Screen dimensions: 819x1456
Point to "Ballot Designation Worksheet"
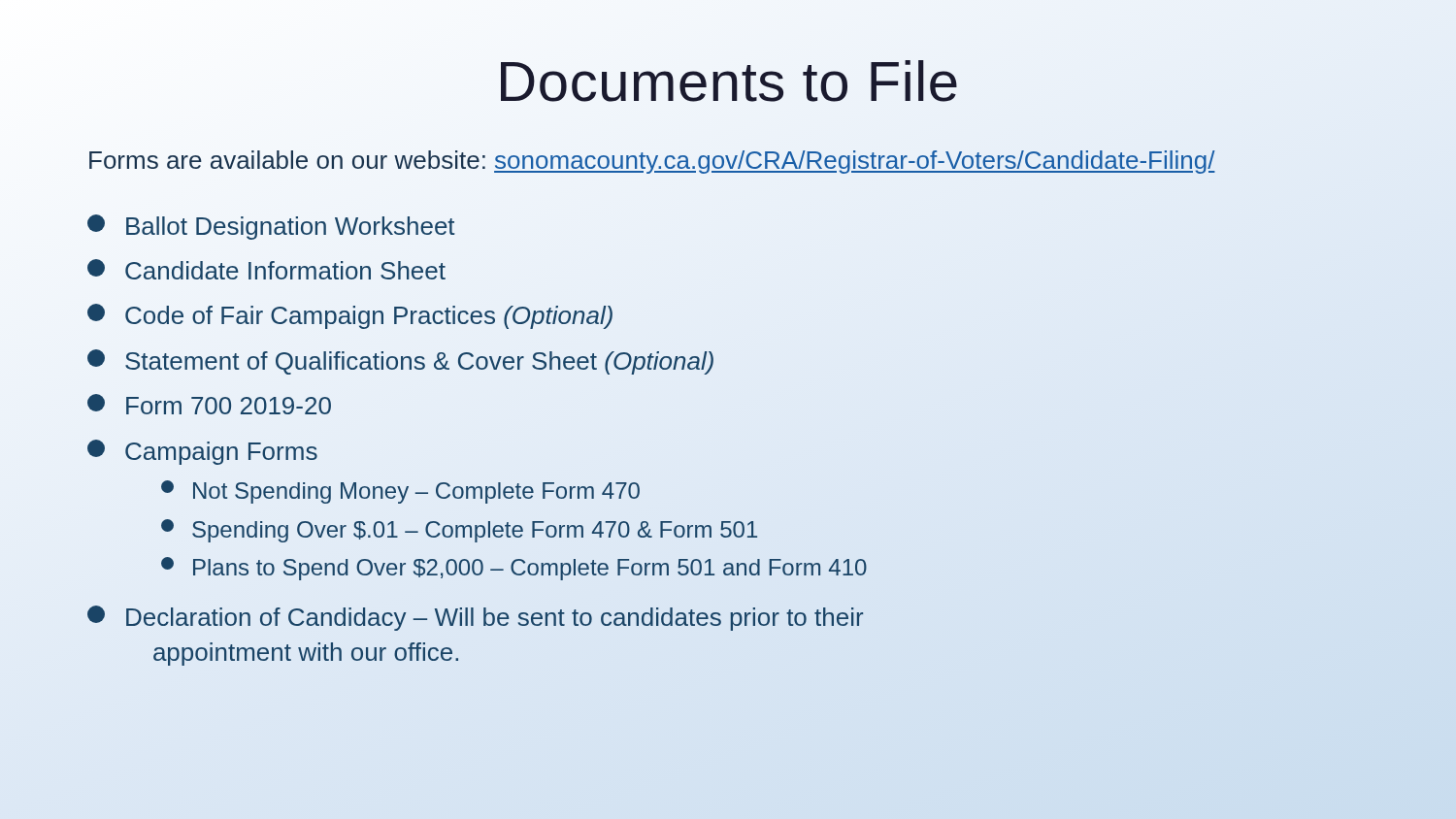click(271, 227)
